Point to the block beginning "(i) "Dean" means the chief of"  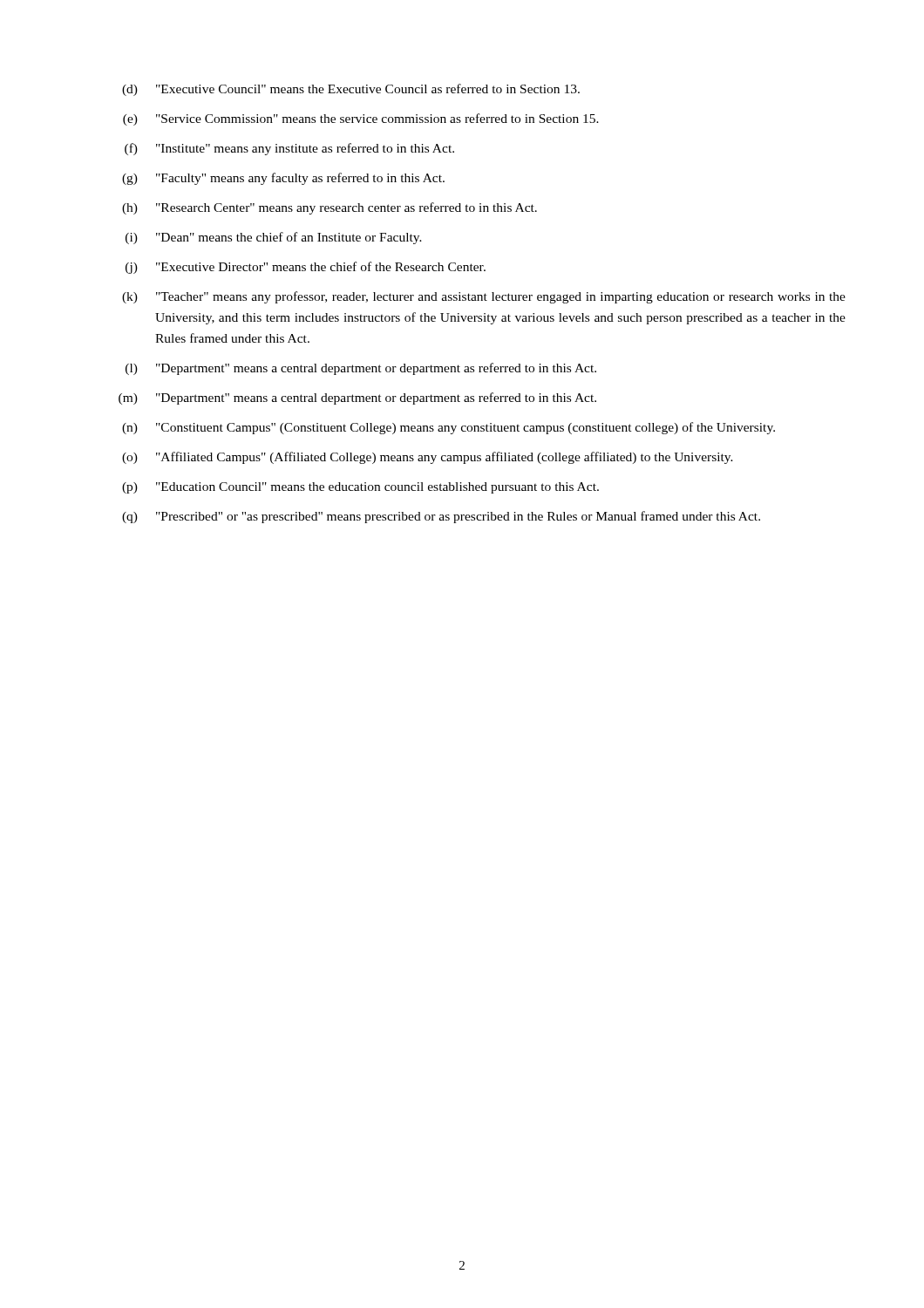click(x=274, y=238)
